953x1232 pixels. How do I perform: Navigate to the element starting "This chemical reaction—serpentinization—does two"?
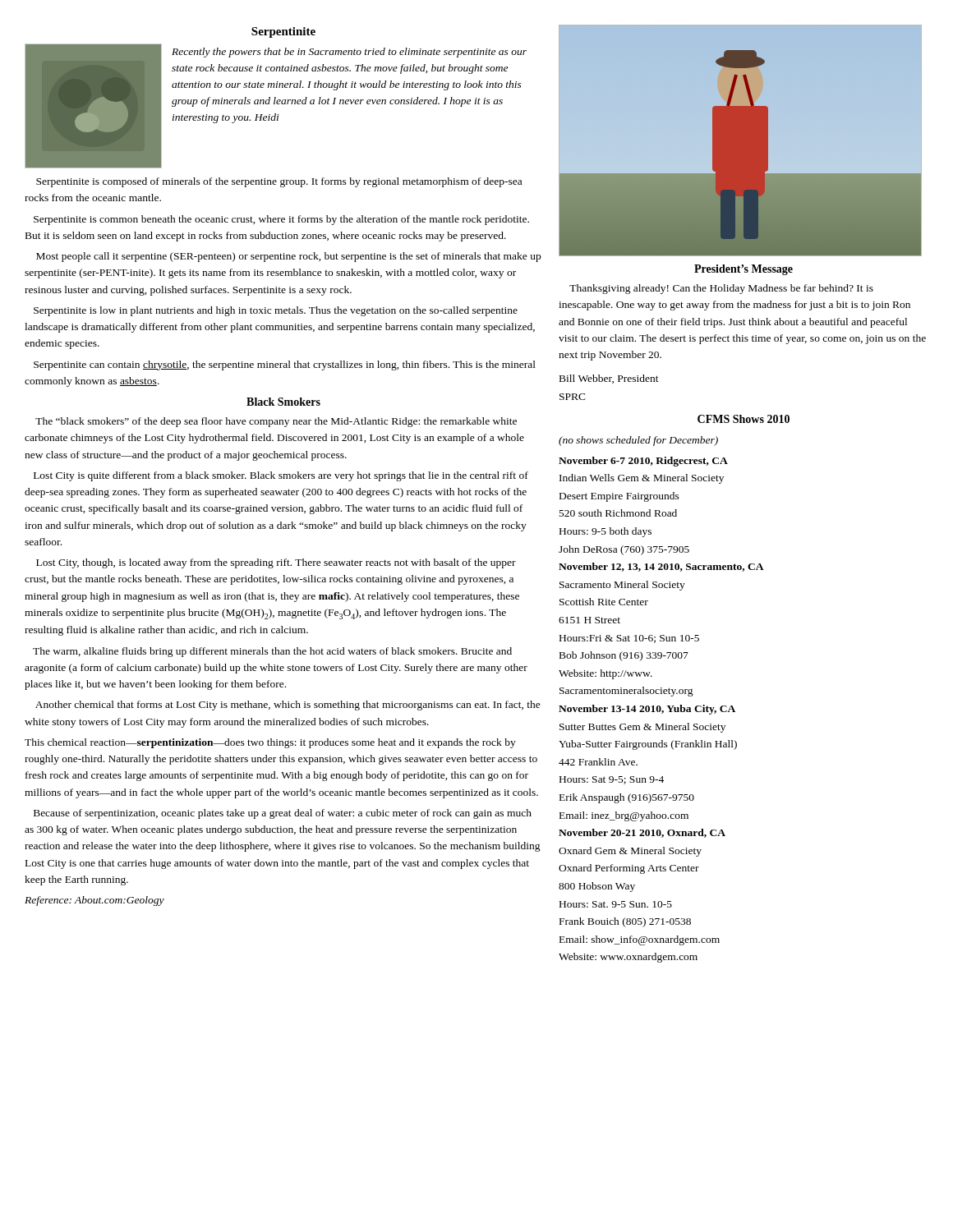(x=282, y=767)
